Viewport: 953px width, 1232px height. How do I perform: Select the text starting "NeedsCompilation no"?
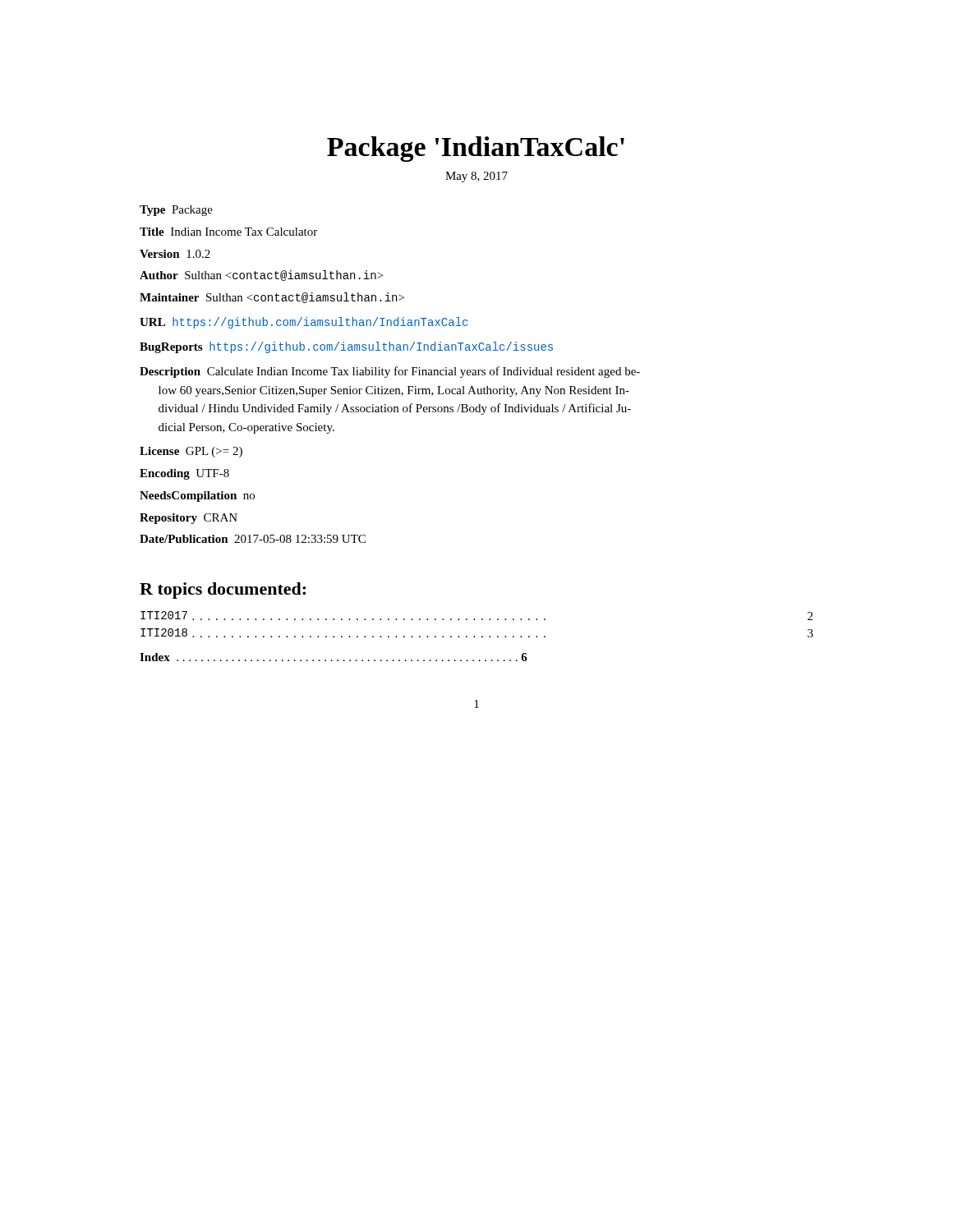[x=198, y=495]
